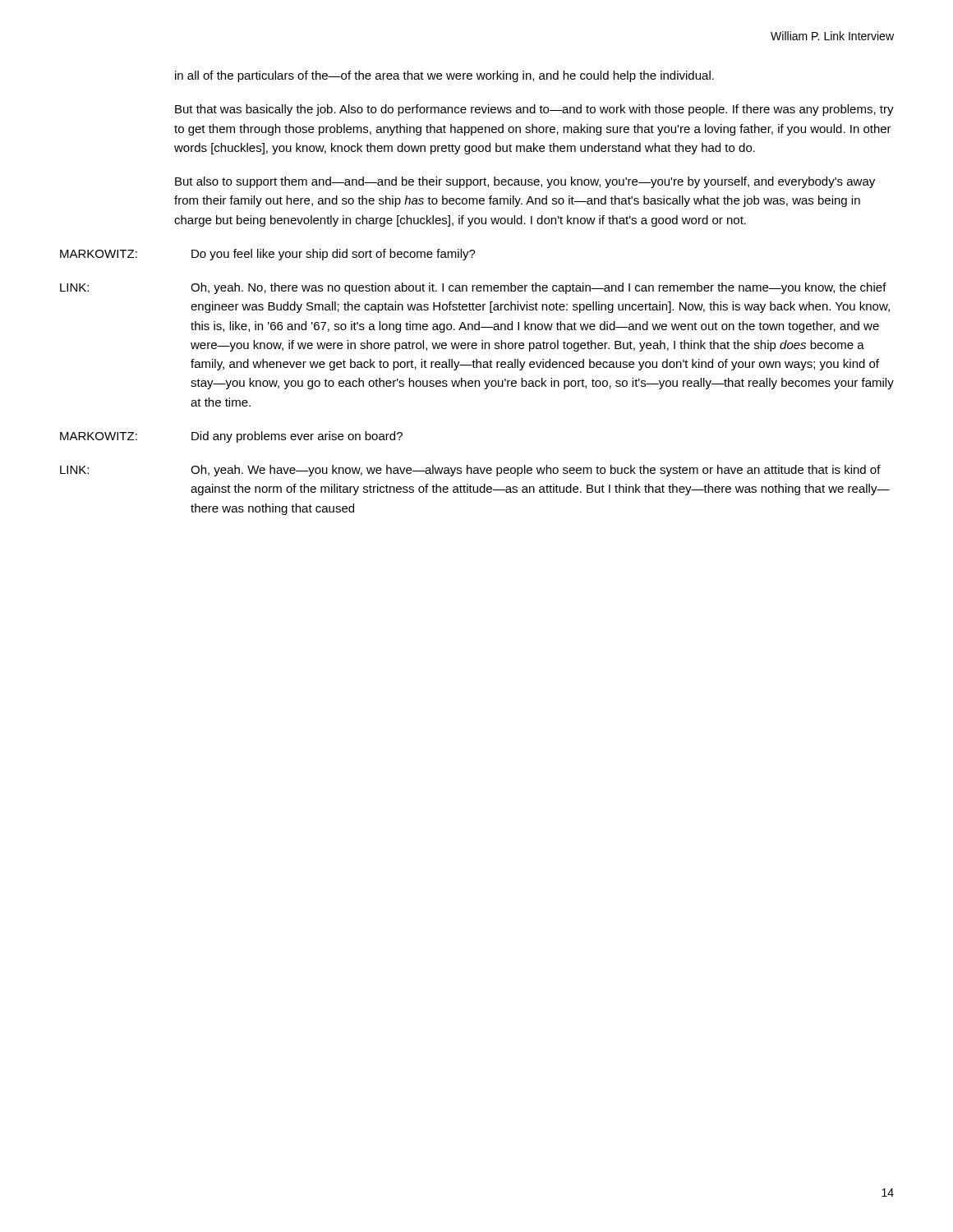Find the text block that says "But that was basically the"
This screenshot has width=953, height=1232.
[476, 128]
